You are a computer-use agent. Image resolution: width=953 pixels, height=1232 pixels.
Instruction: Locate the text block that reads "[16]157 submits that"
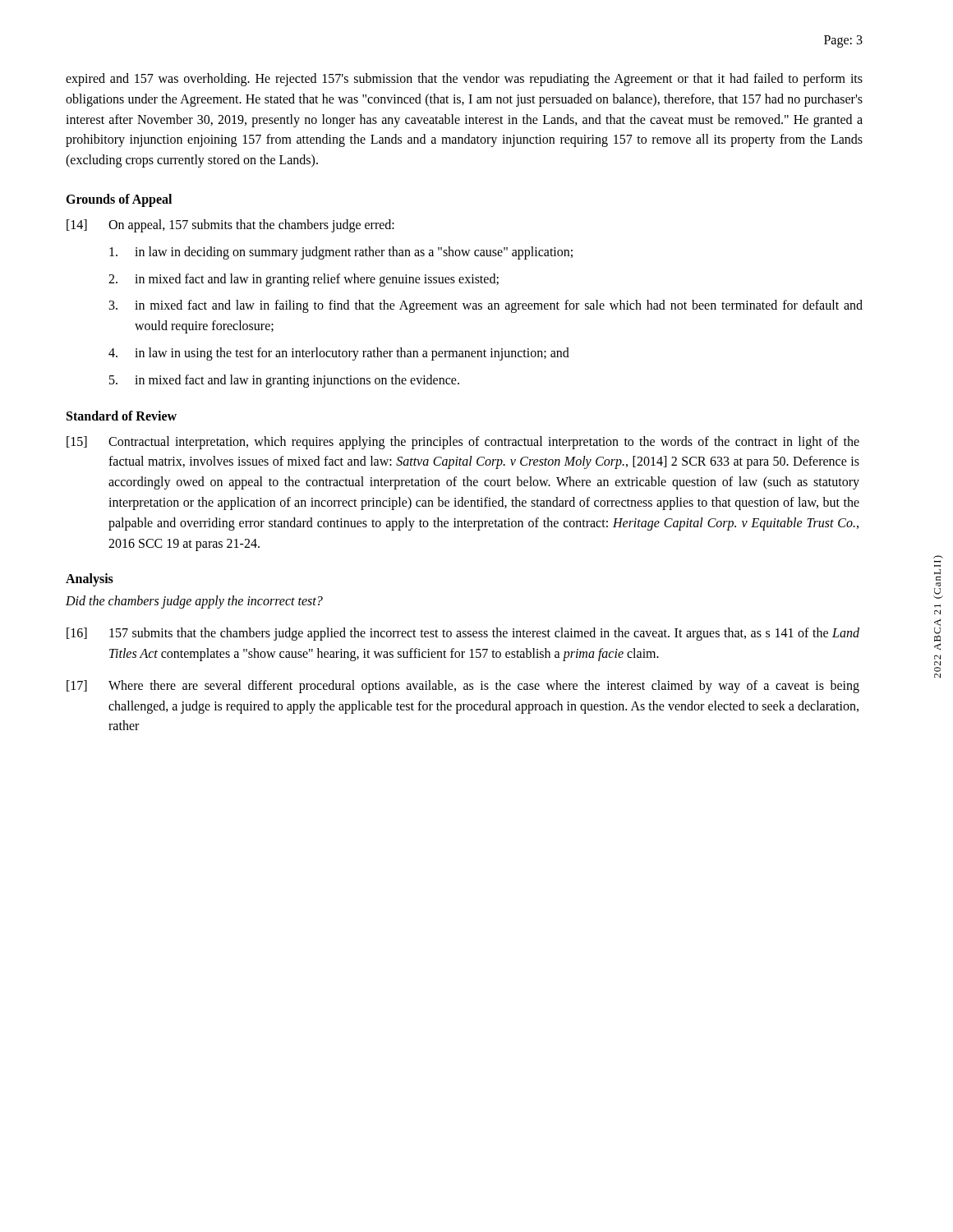tap(463, 644)
